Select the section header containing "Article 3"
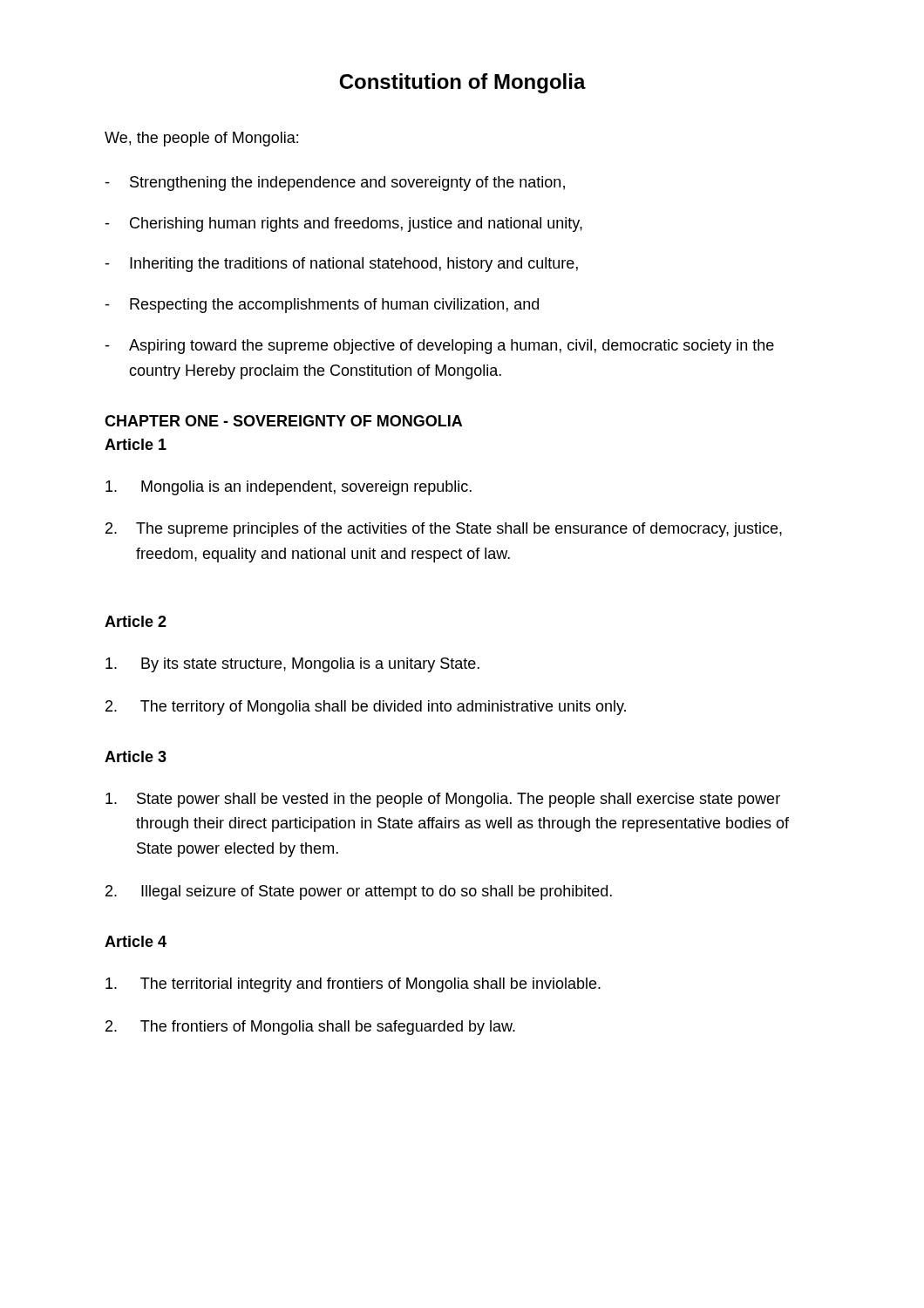 coord(136,756)
